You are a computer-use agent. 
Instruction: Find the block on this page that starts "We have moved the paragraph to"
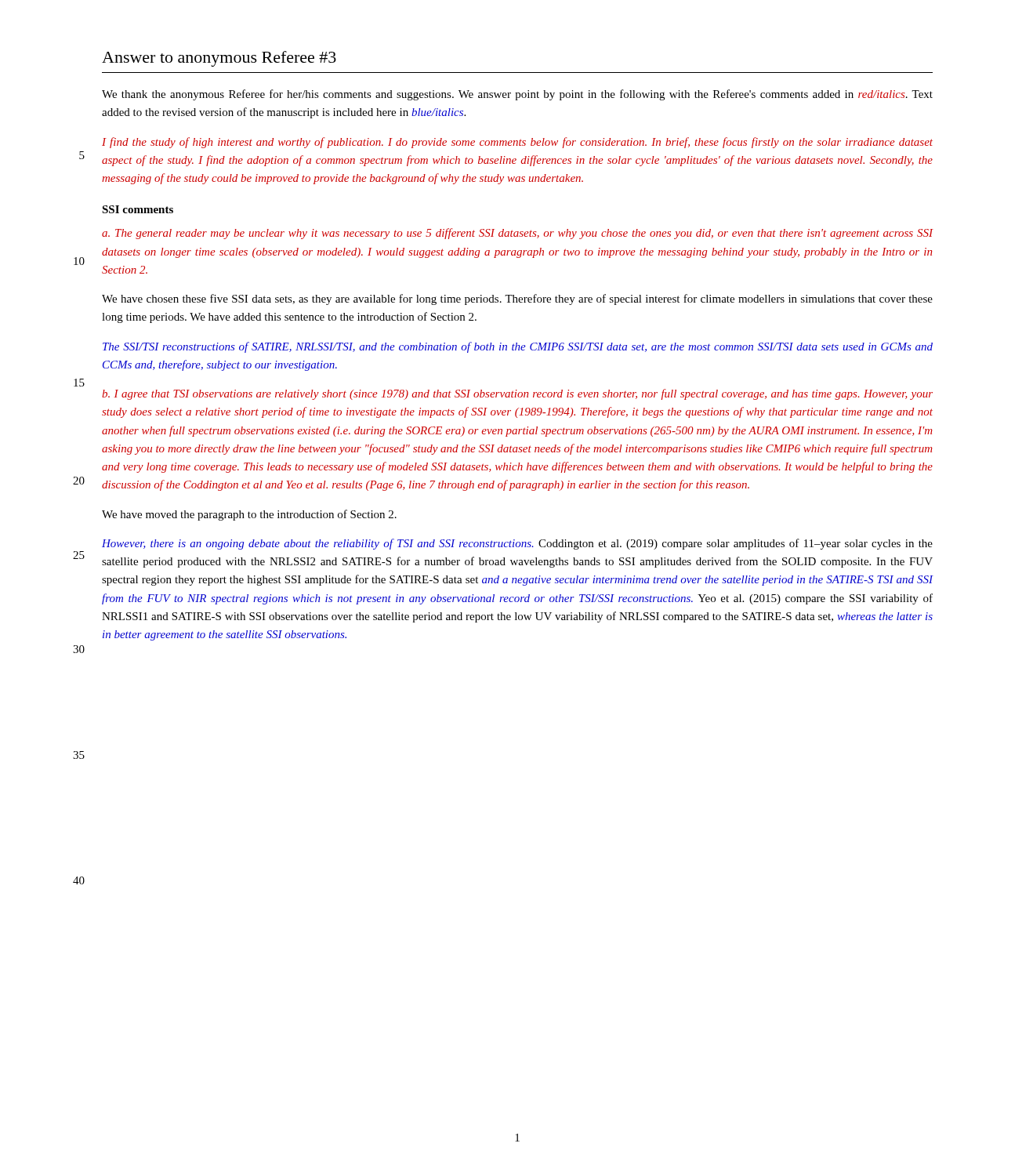click(249, 514)
